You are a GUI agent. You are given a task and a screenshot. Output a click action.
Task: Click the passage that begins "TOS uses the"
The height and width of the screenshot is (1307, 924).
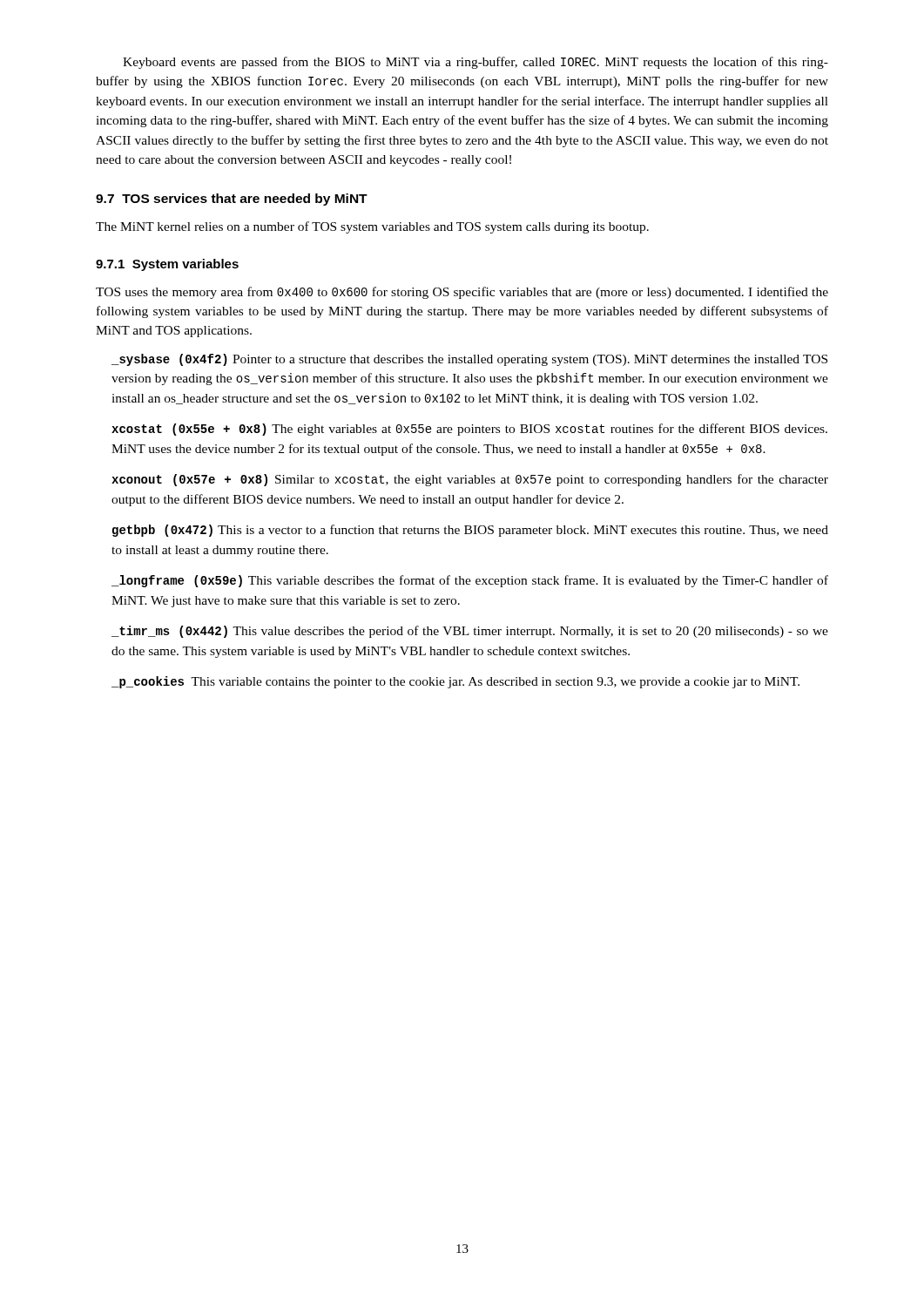coord(462,311)
